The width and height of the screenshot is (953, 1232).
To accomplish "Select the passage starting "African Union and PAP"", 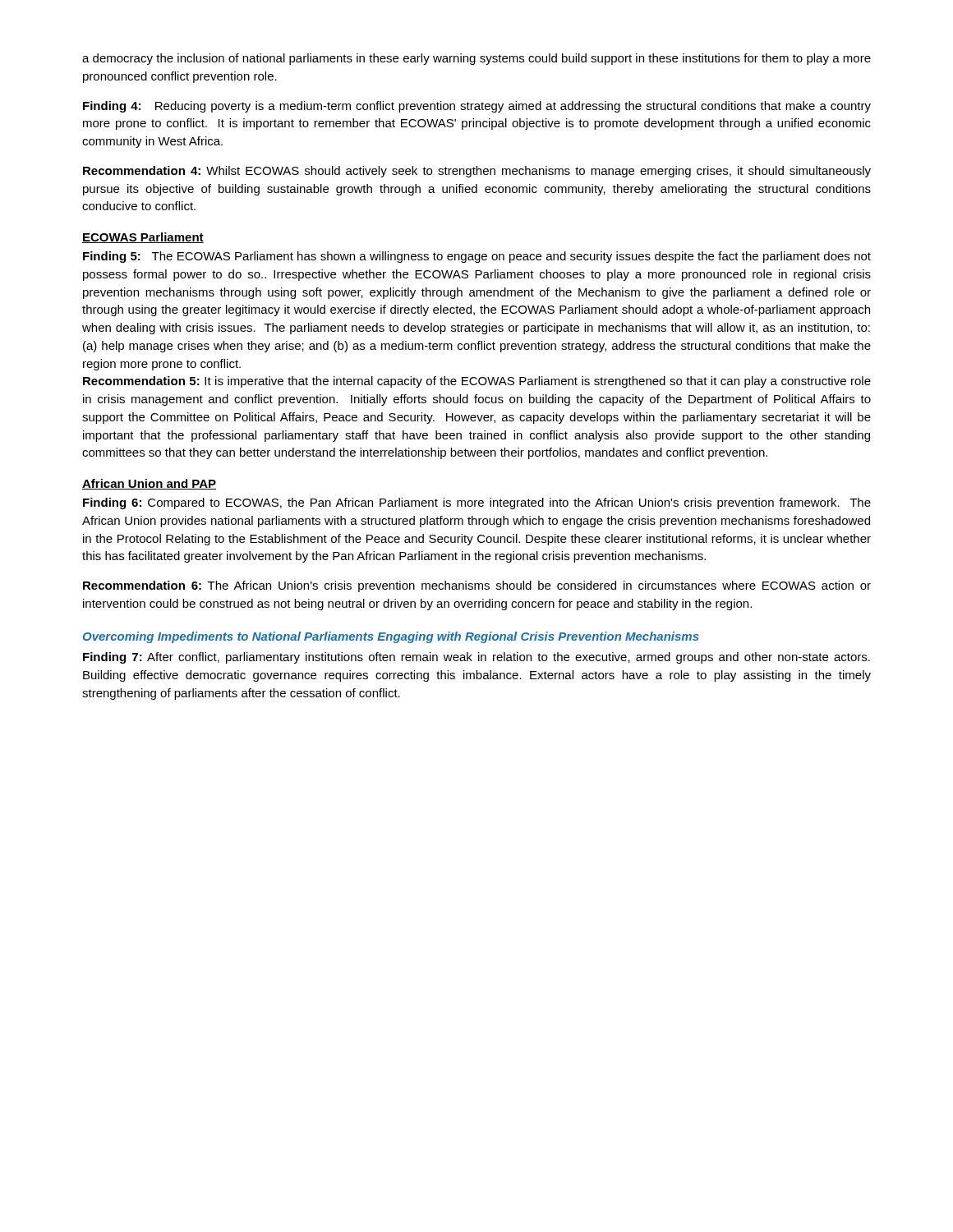I will tap(149, 483).
